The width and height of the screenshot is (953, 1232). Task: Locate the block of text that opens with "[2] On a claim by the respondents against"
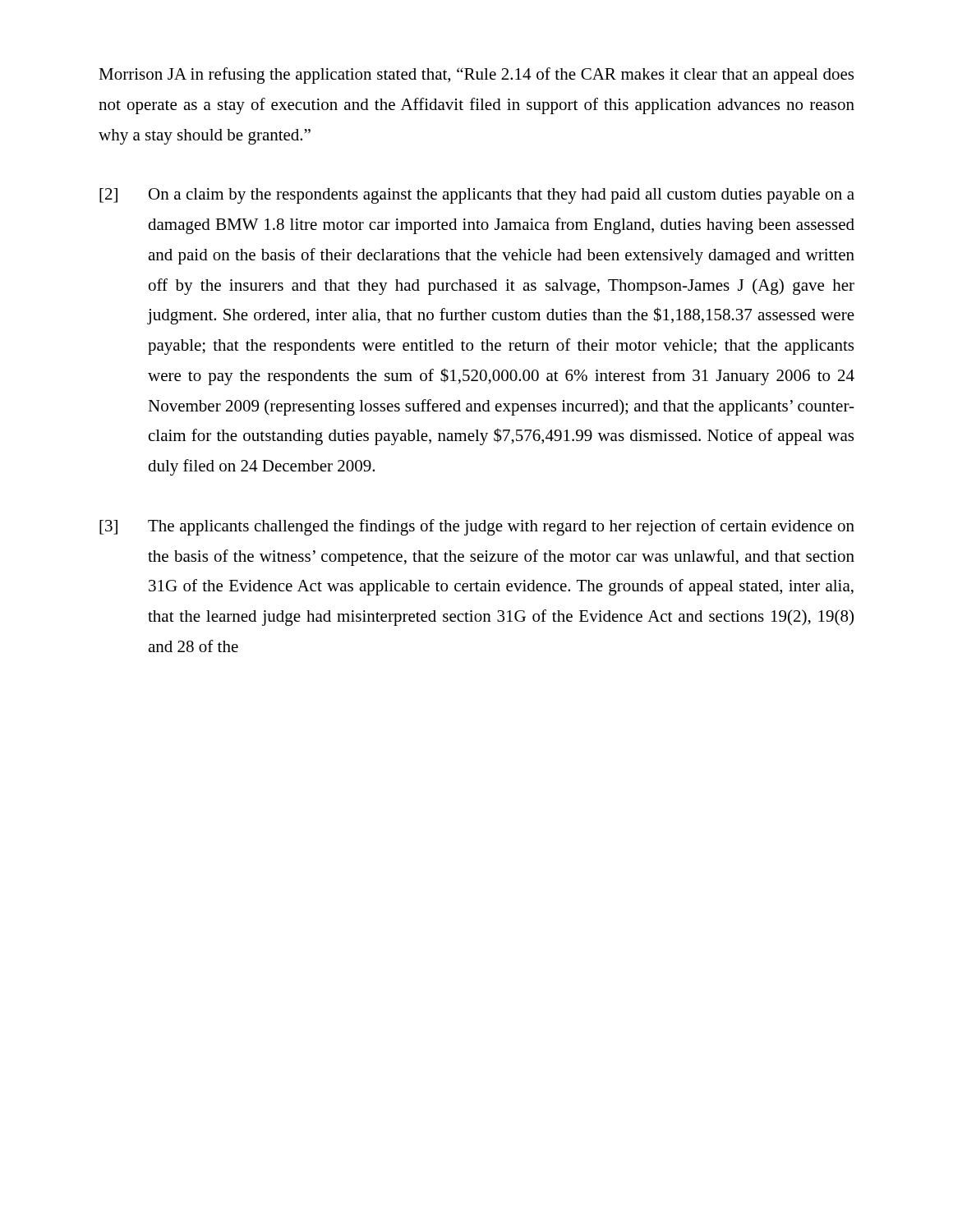[x=476, y=330]
